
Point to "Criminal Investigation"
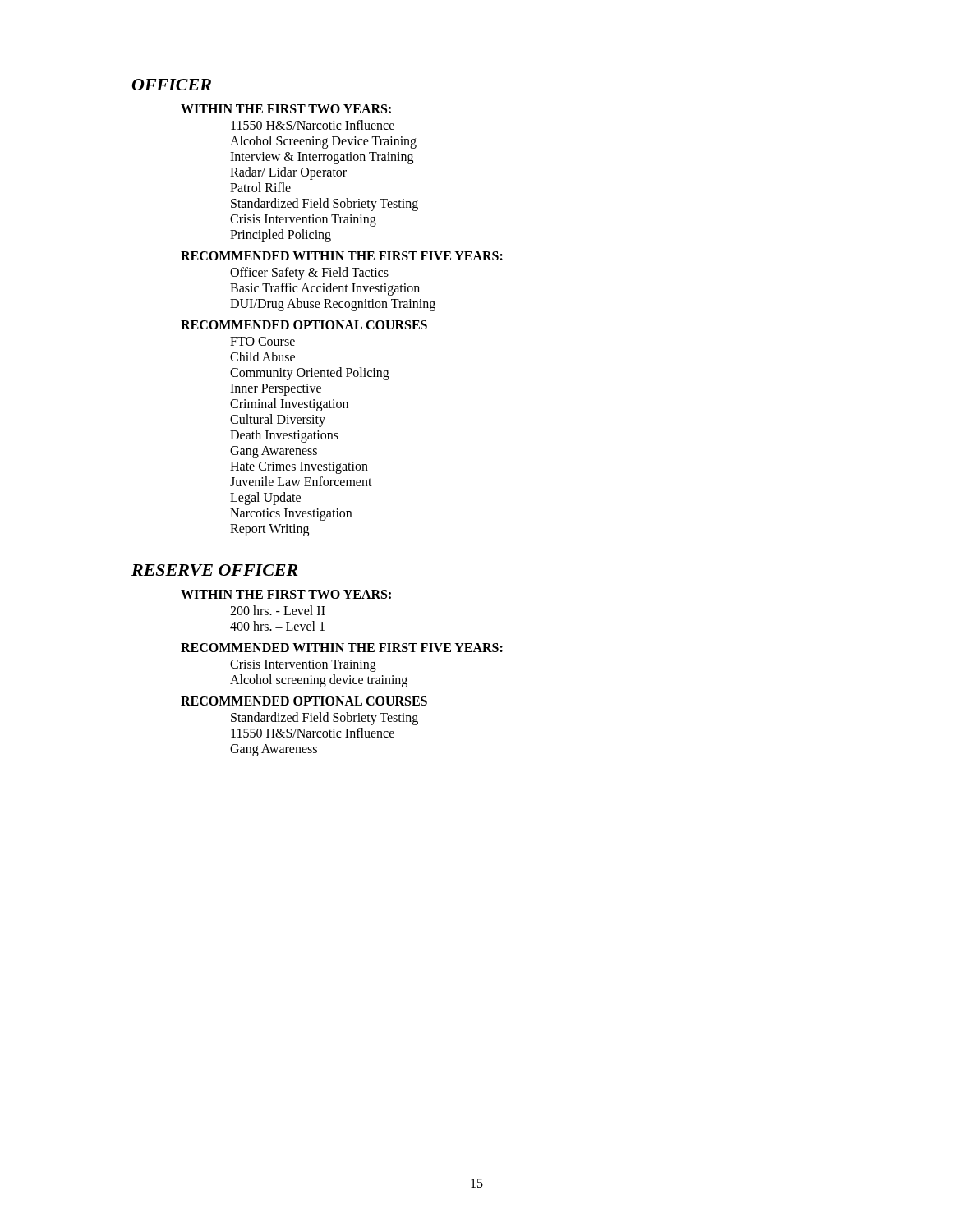point(289,404)
